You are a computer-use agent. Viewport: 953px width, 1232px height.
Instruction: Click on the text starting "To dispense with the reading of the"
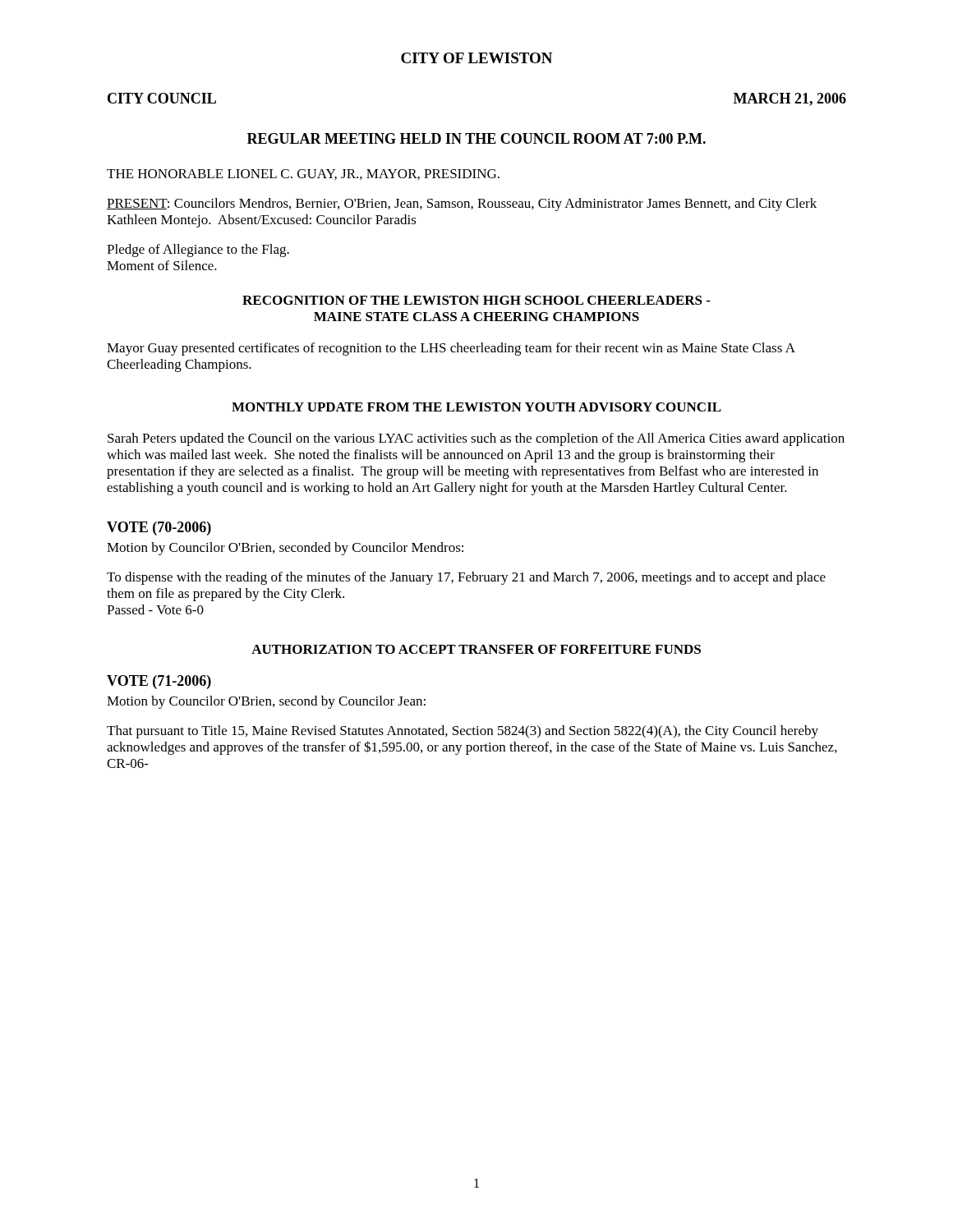click(x=466, y=578)
